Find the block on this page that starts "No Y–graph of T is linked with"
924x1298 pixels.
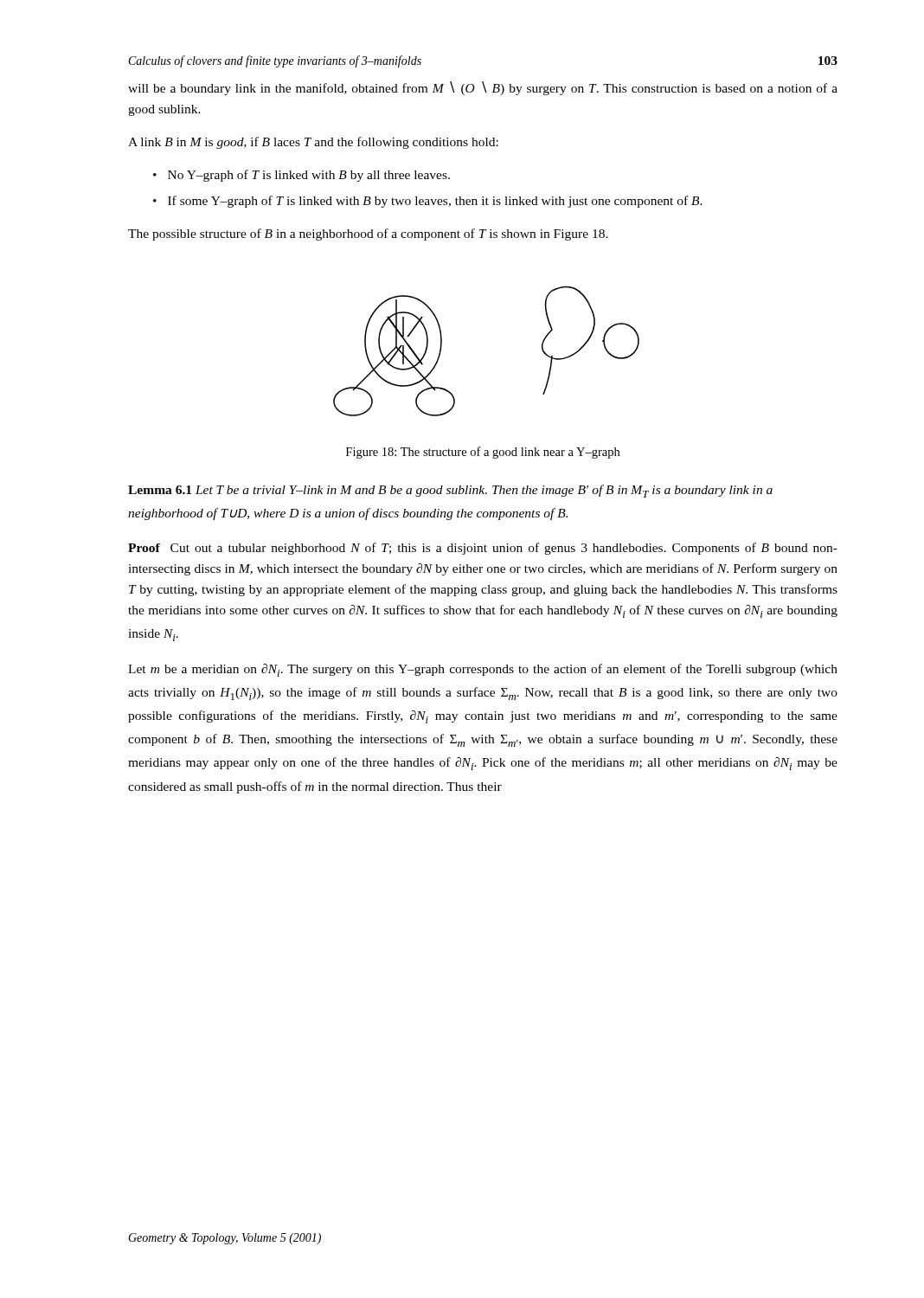point(309,176)
